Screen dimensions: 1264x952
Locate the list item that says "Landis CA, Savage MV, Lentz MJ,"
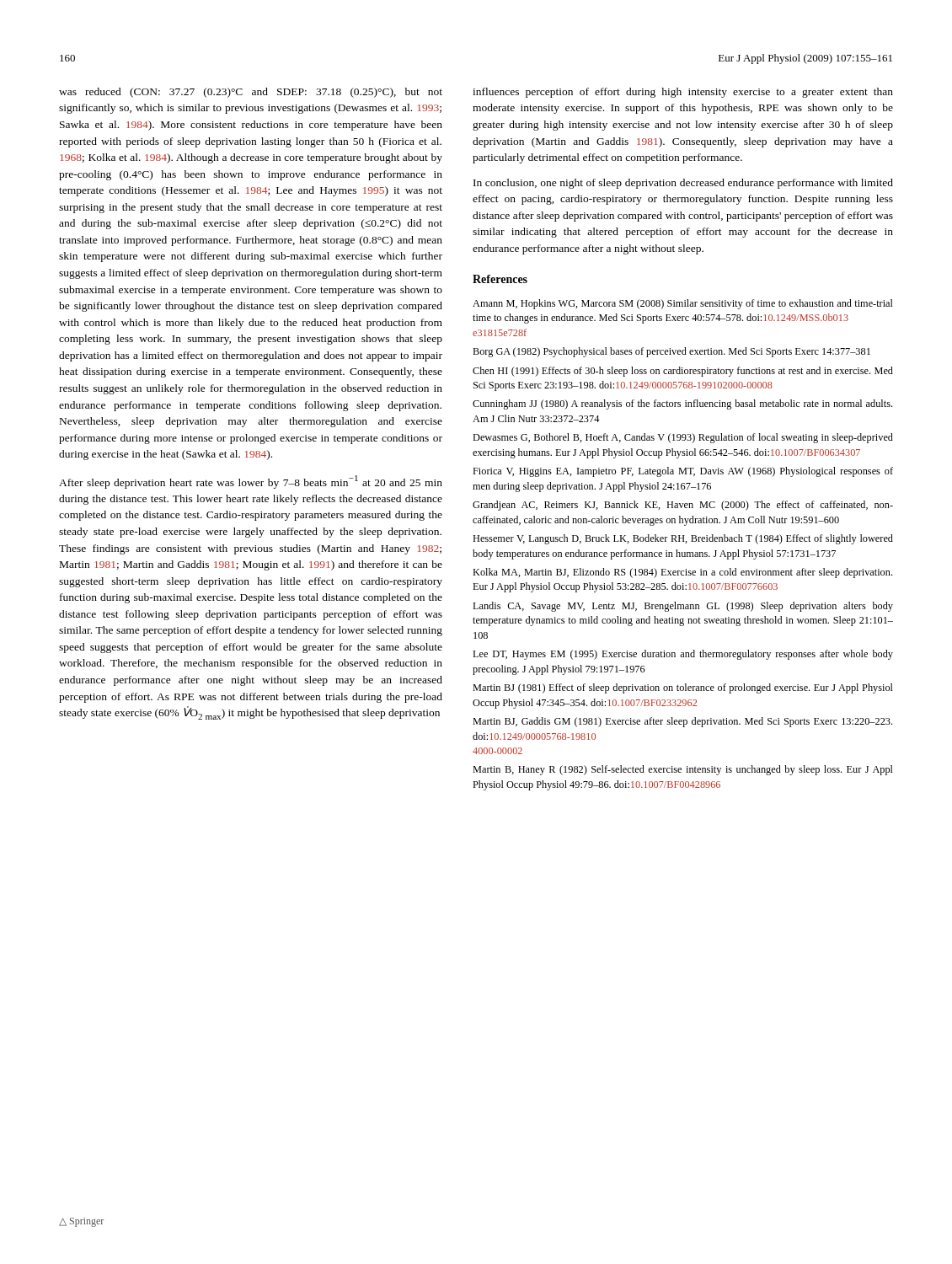[683, 620]
